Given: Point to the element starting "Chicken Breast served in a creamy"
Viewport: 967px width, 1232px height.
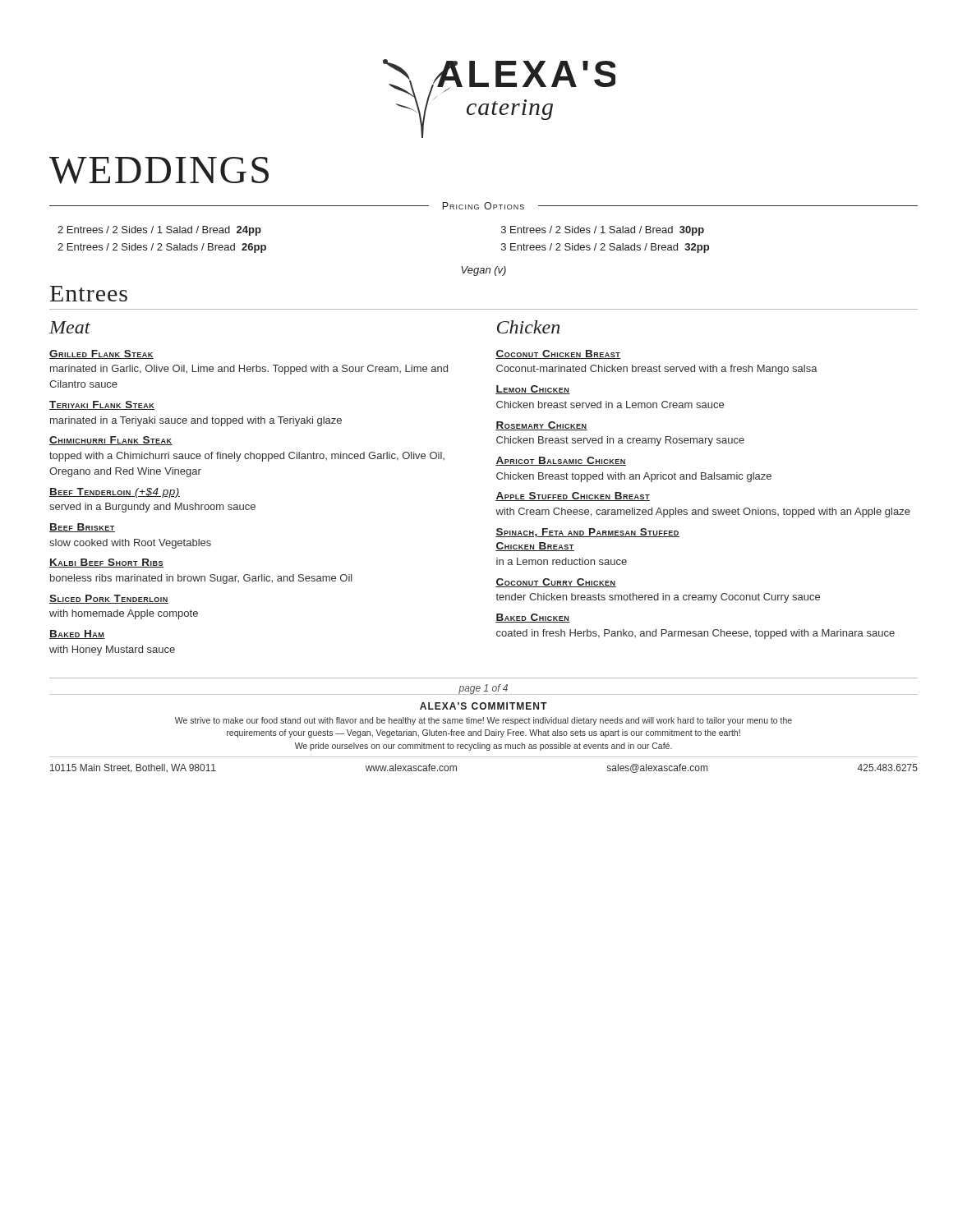Looking at the screenshot, I should 620,440.
